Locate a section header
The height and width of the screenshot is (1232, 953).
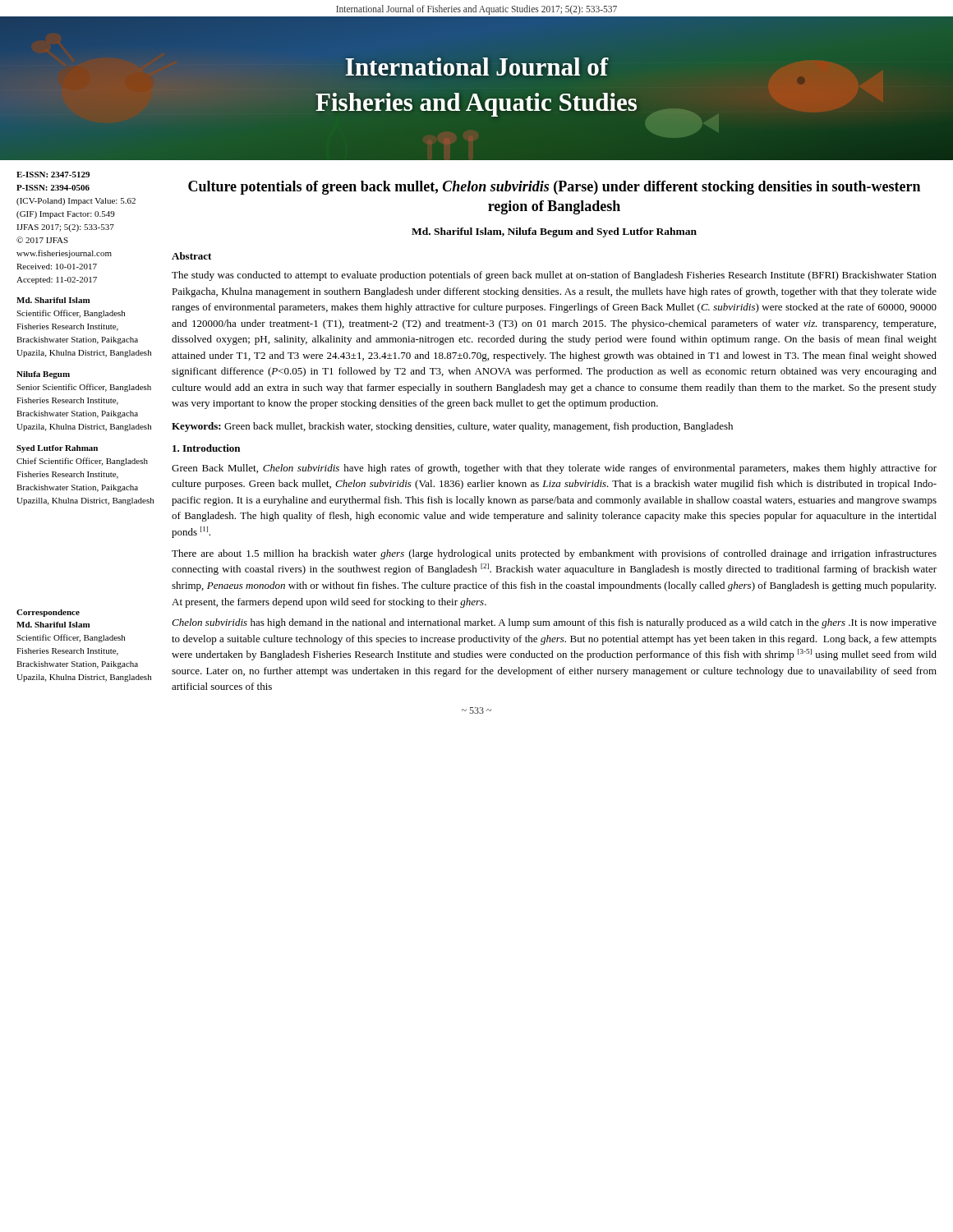[x=206, y=448]
